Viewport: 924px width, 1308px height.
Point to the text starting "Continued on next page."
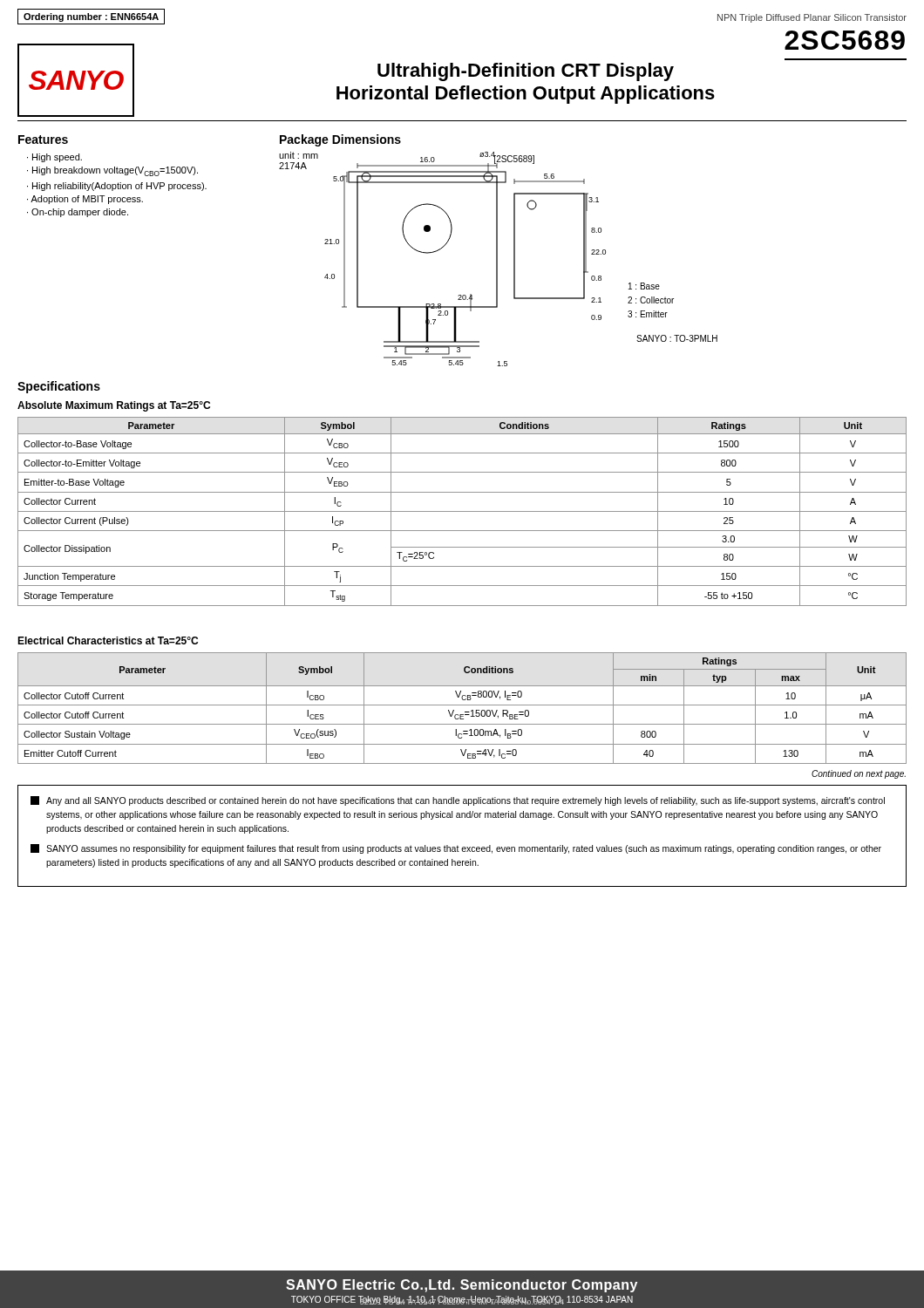pyautogui.click(x=859, y=774)
